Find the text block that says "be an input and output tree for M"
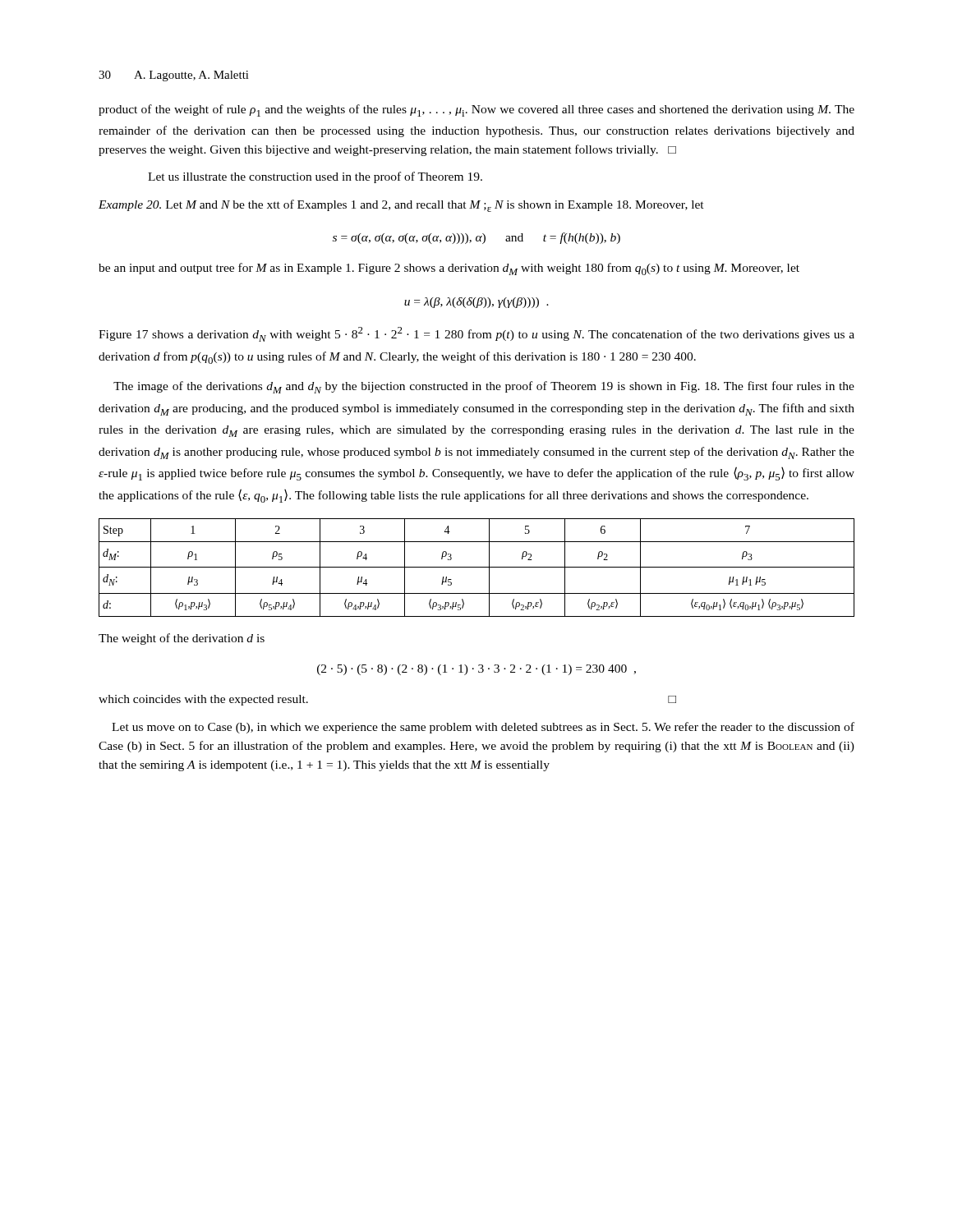 point(449,269)
